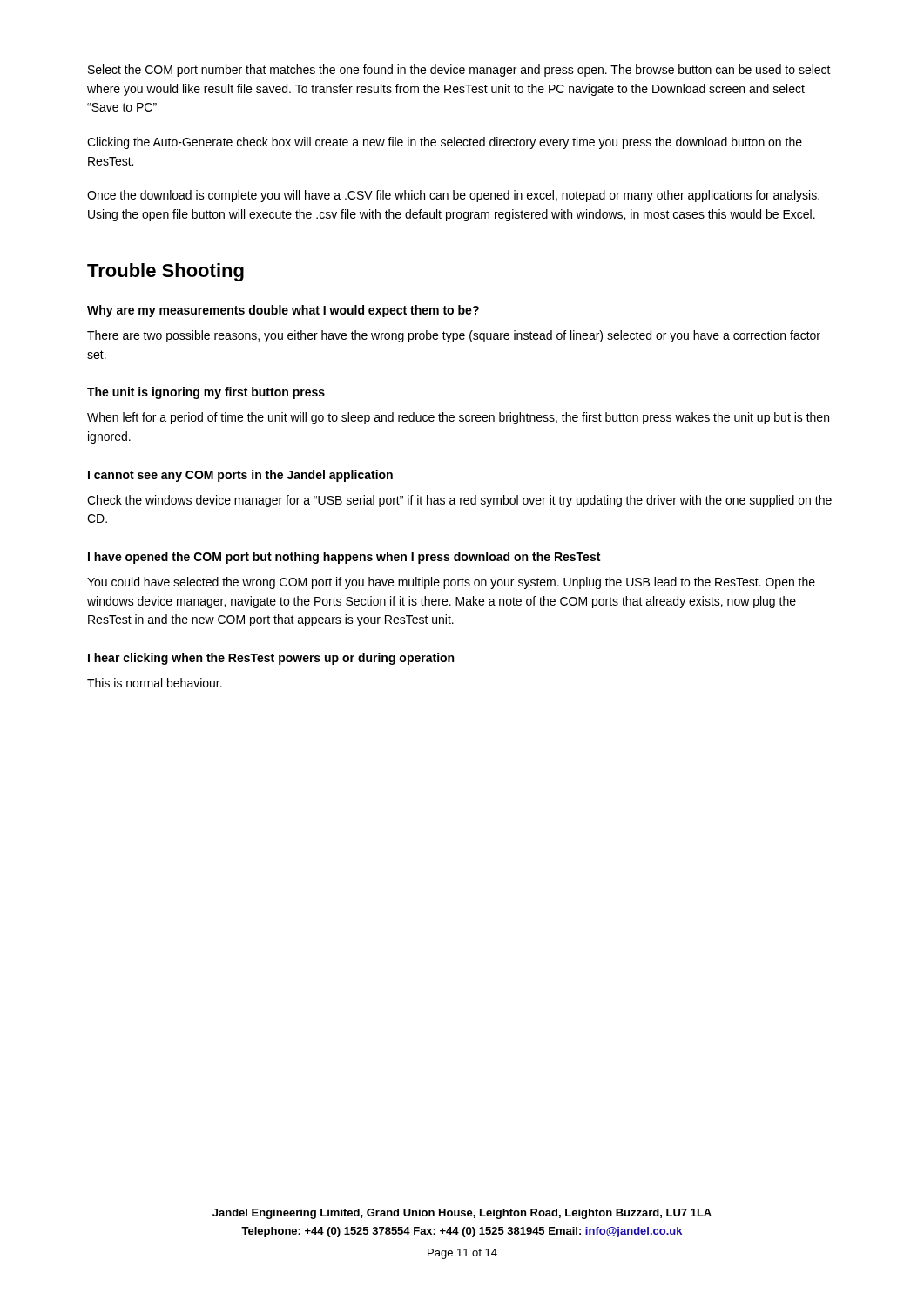Navigate to the block starting "I hear clicking"
The image size is (924, 1307).
[271, 658]
